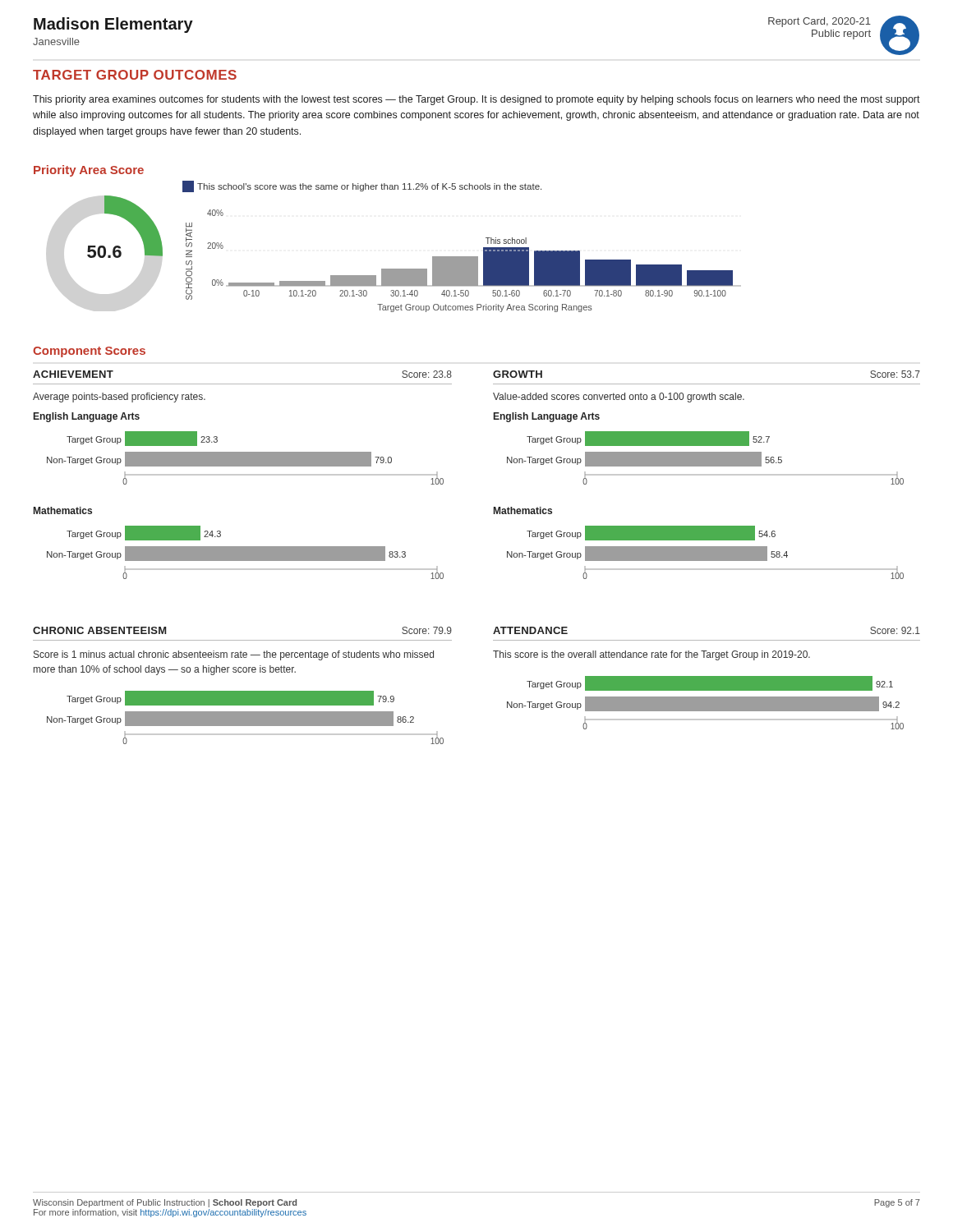The width and height of the screenshot is (953, 1232).
Task: Locate the text "Priority Area Score"
Action: (88, 170)
